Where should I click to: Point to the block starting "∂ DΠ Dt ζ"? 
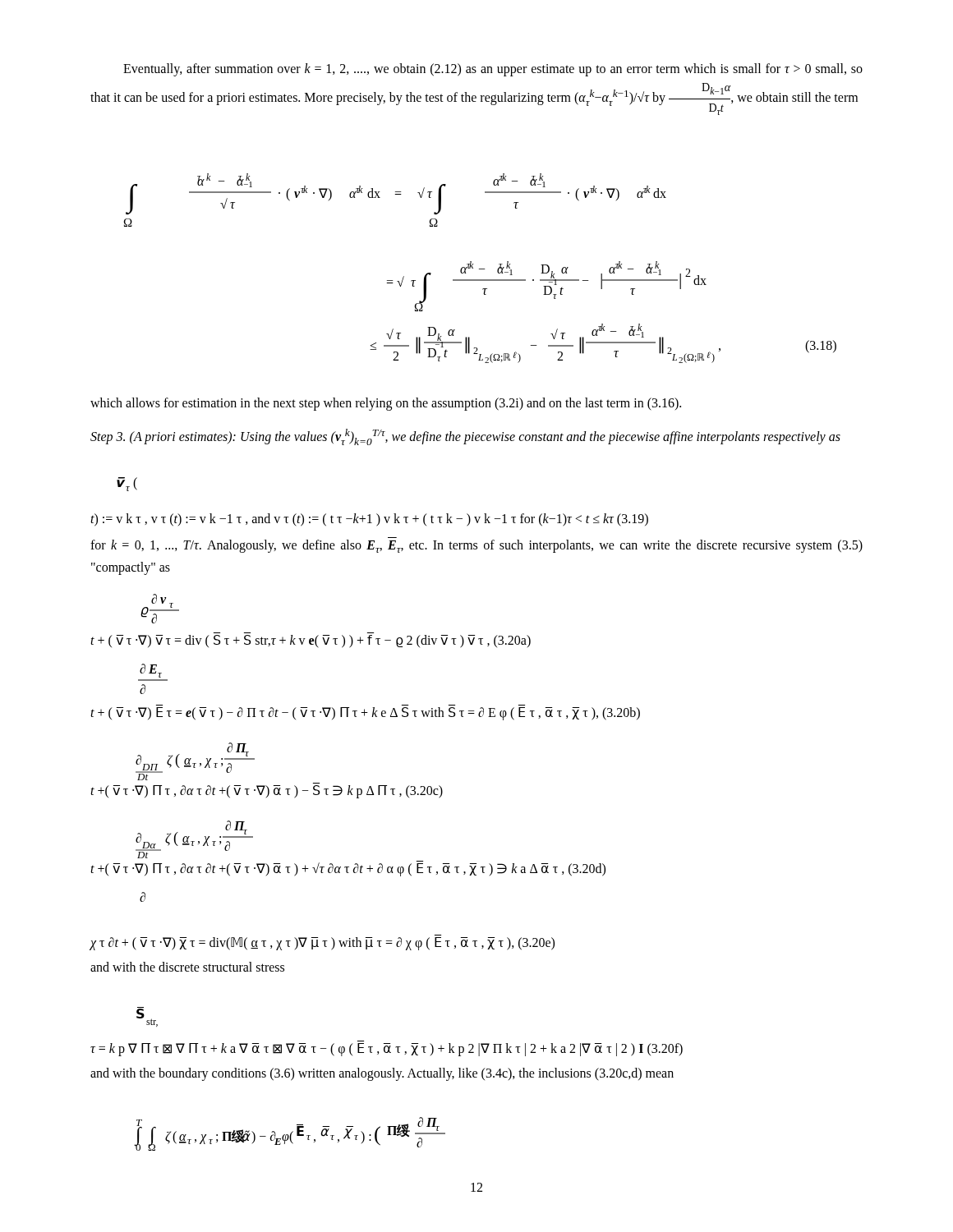pos(195,761)
